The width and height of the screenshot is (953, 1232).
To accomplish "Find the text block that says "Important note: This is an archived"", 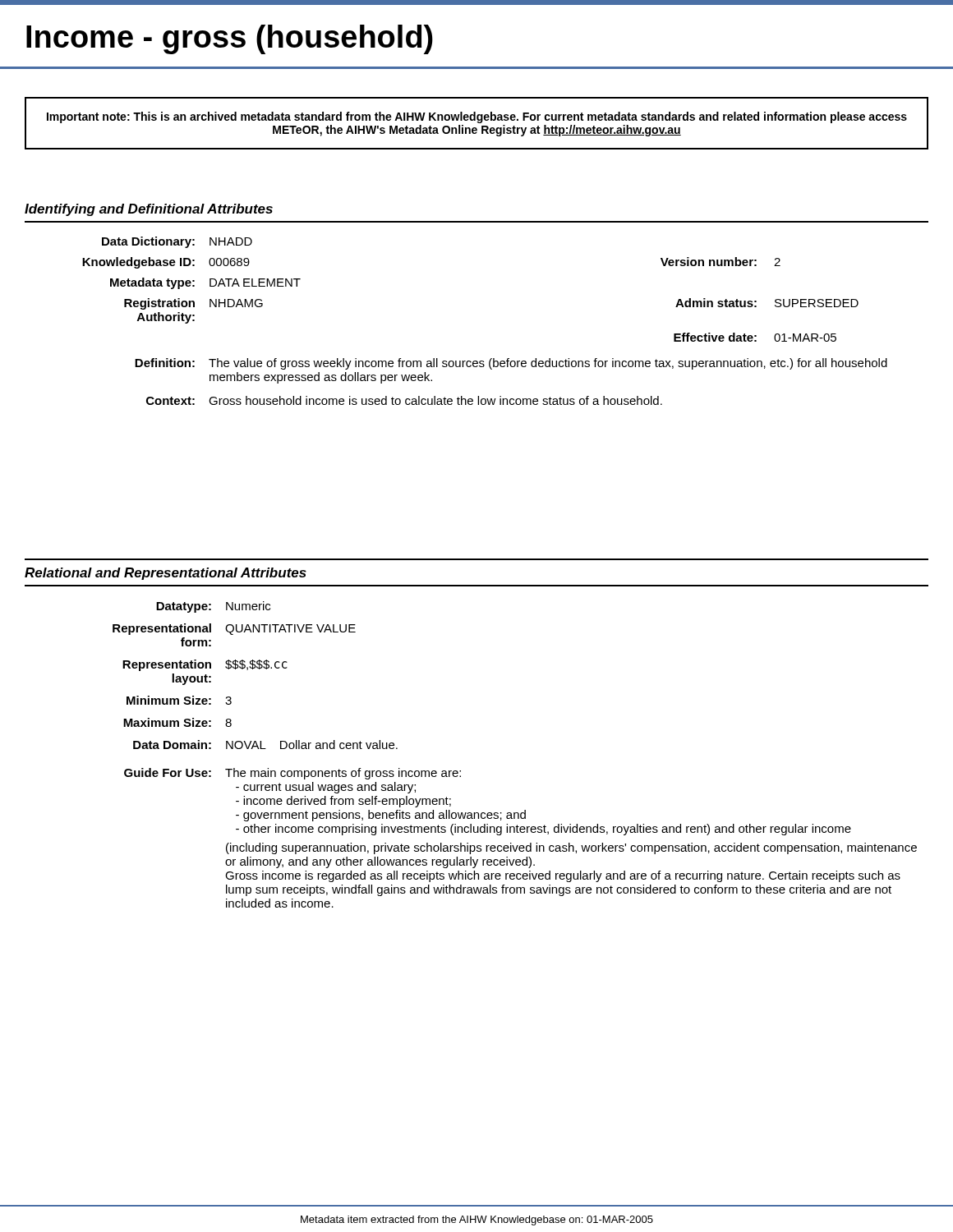I will [476, 123].
